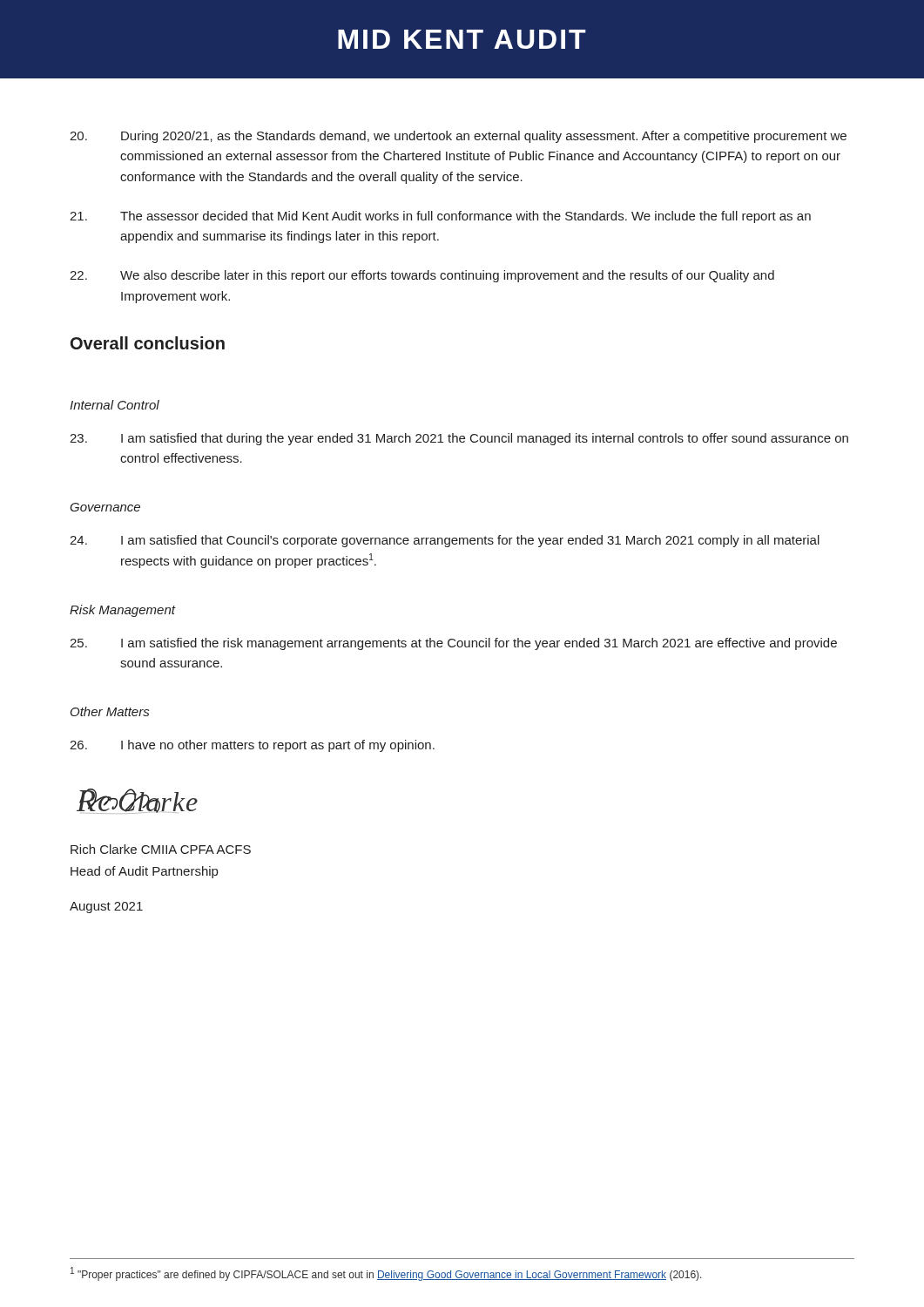This screenshot has width=924, height=1307.
Task: Find the block starting "Risk Management"
Action: click(x=122, y=609)
